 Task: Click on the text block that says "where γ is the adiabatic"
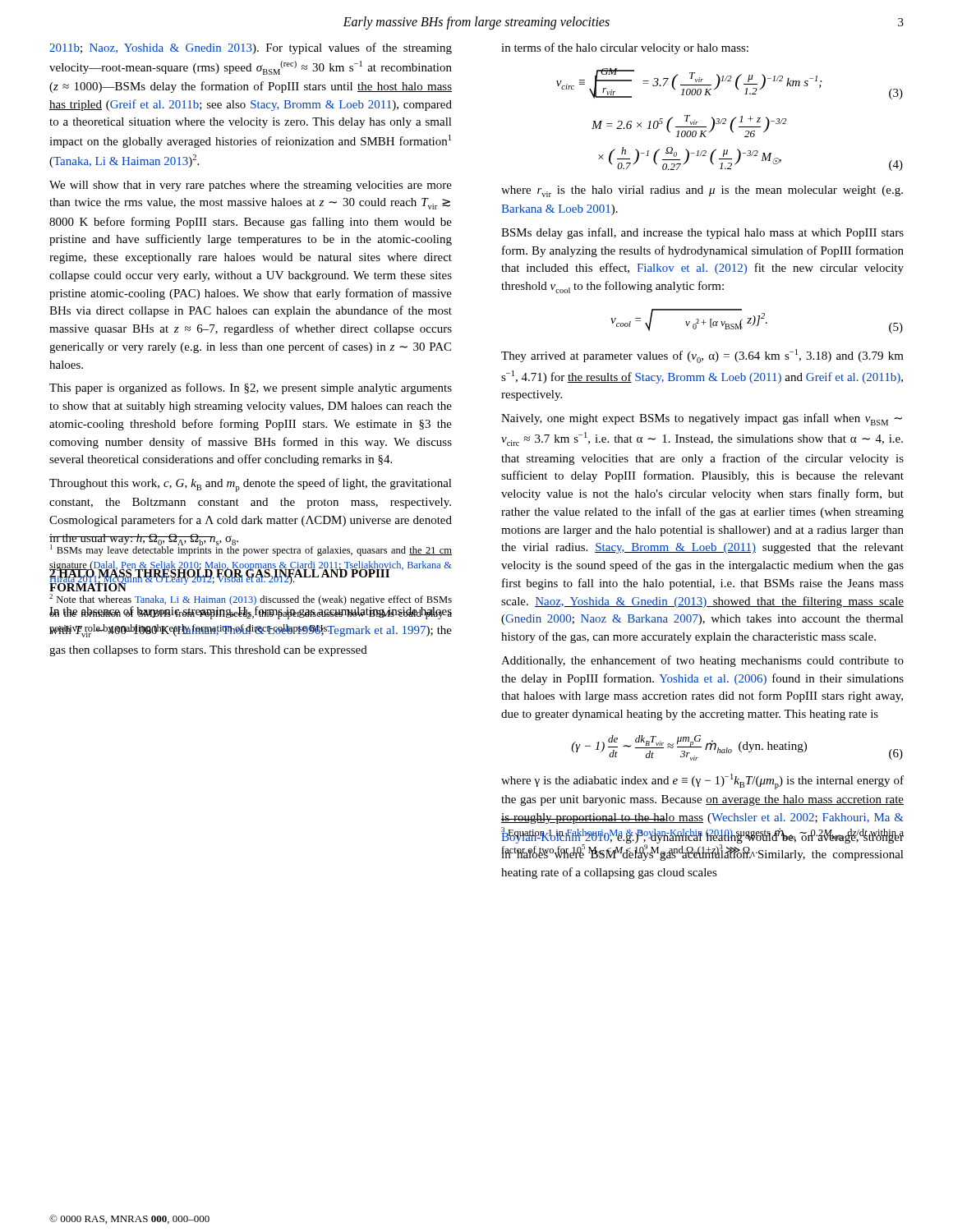click(x=702, y=826)
